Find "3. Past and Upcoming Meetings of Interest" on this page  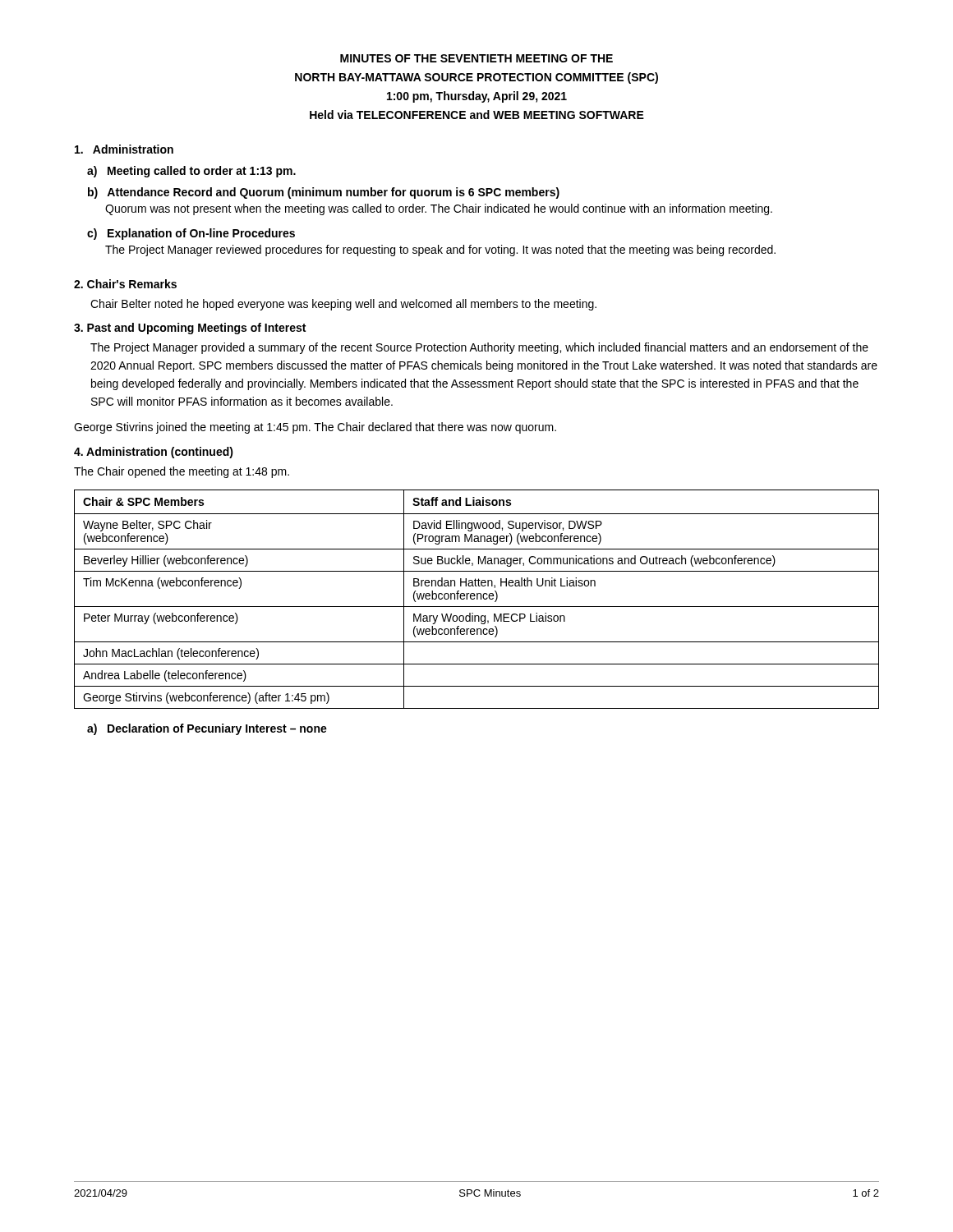click(190, 328)
